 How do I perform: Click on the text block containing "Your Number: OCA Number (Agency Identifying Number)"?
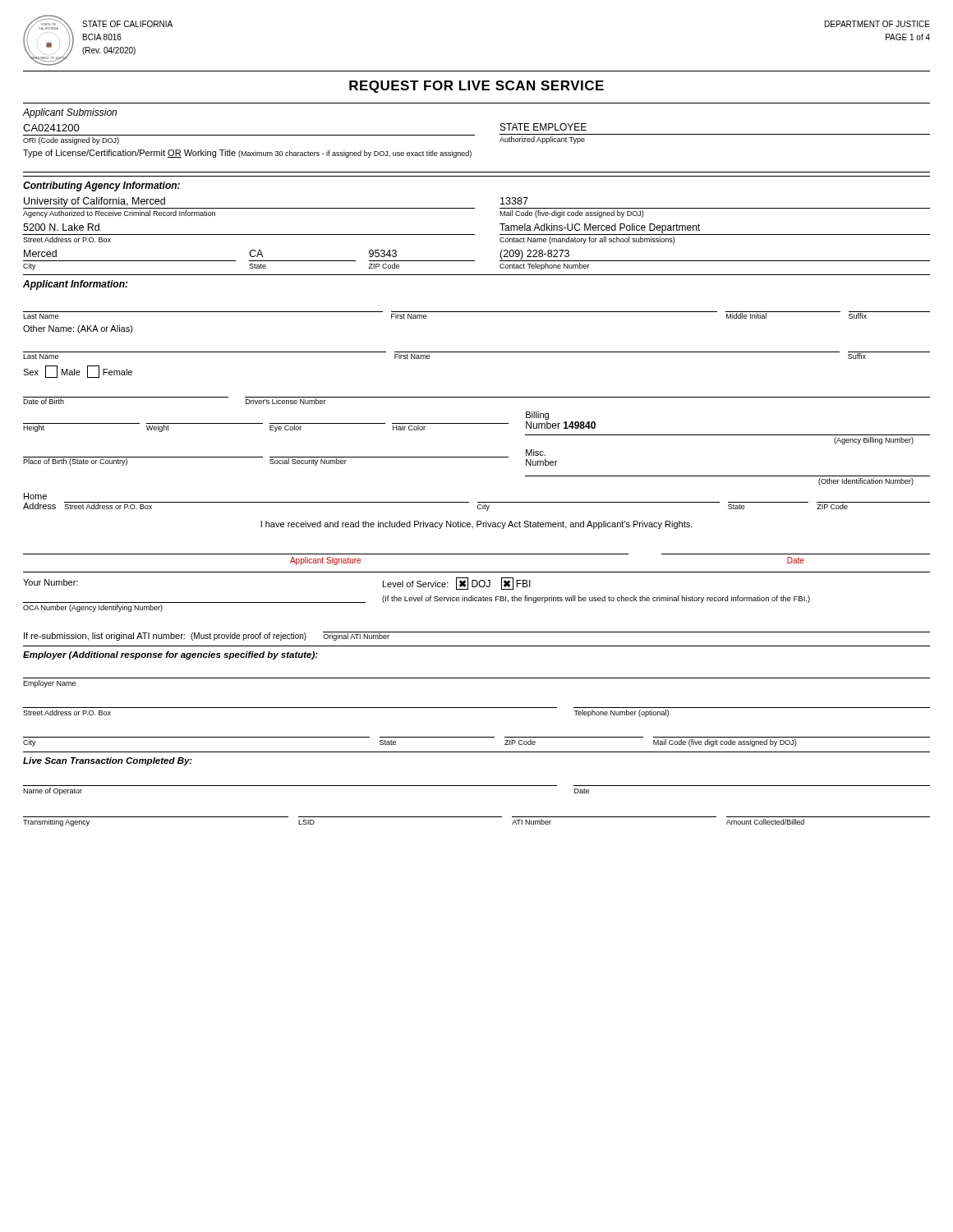[476, 595]
